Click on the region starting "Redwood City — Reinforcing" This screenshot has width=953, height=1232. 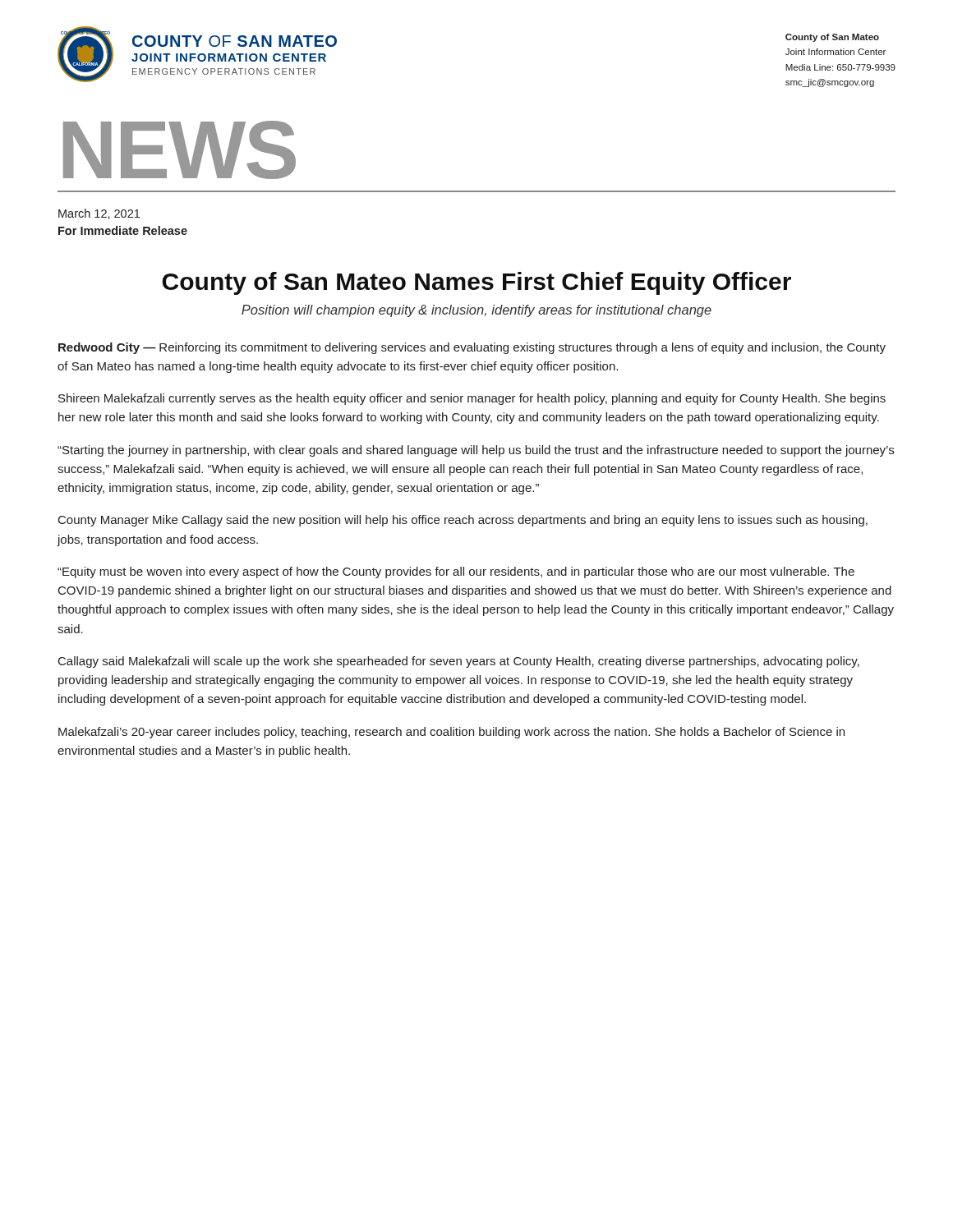[x=472, y=356]
